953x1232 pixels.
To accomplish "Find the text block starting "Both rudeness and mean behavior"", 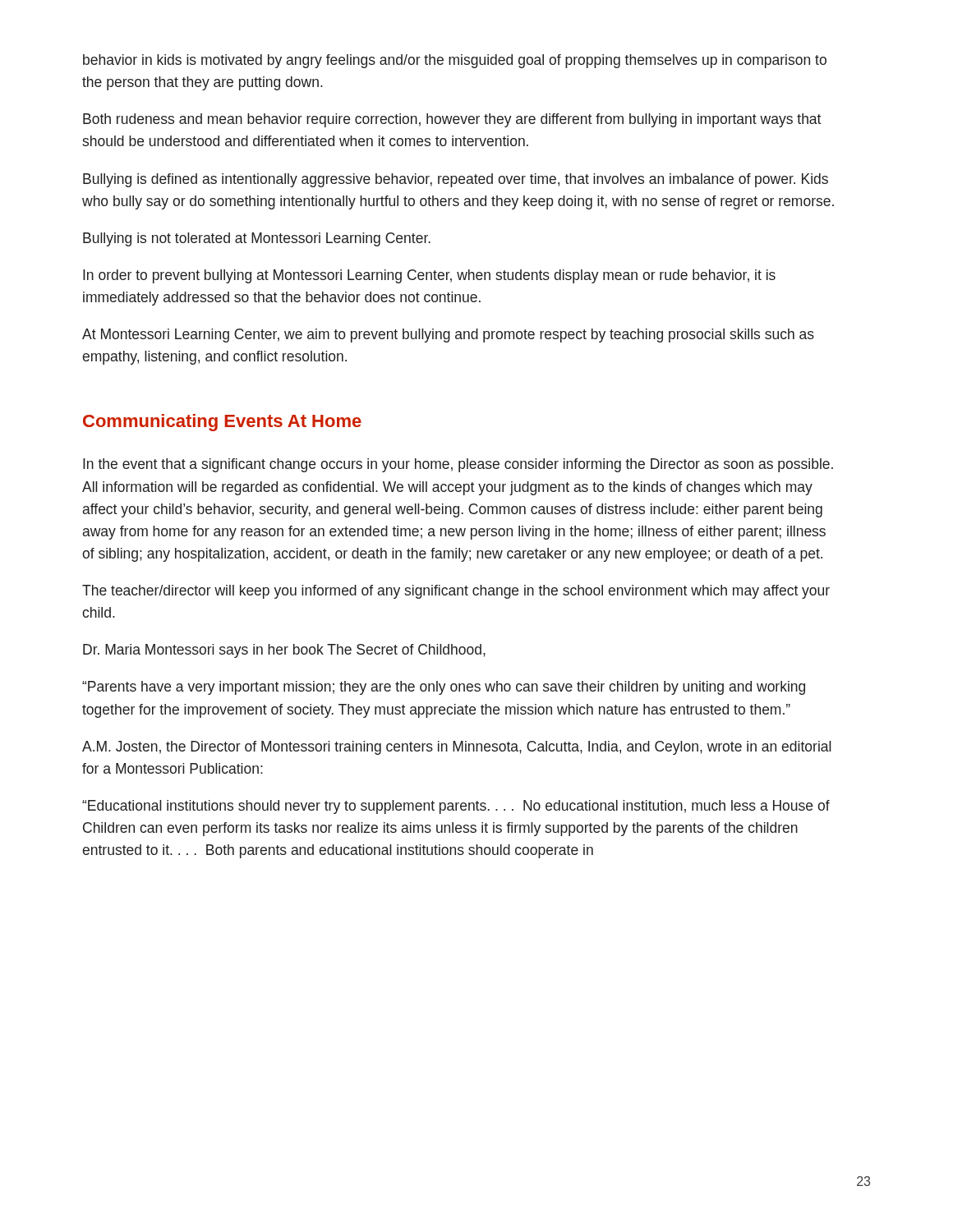I will click(452, 130).
